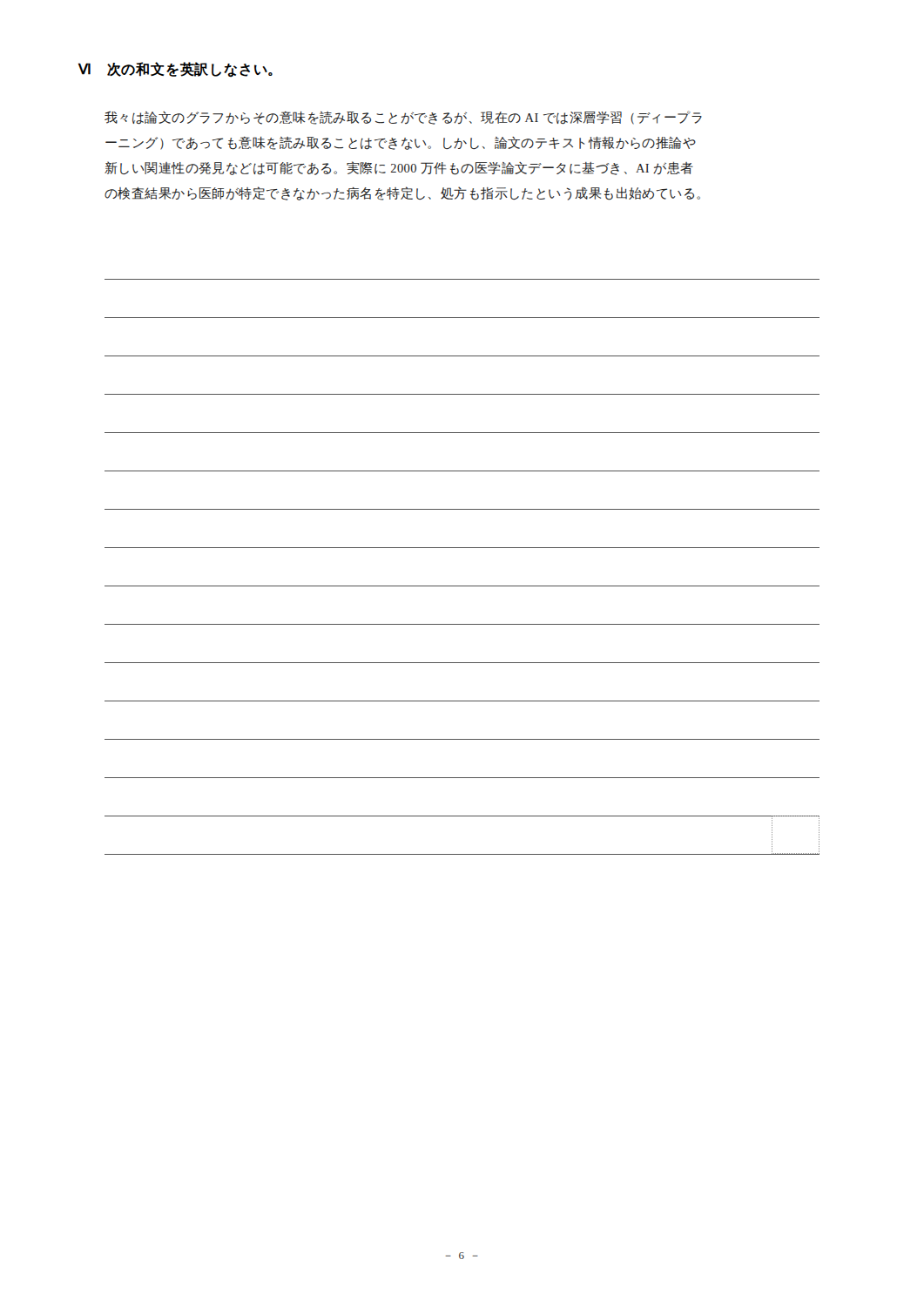924x1307 pixels.
Task: Find the table
Action: coord(462,548)
